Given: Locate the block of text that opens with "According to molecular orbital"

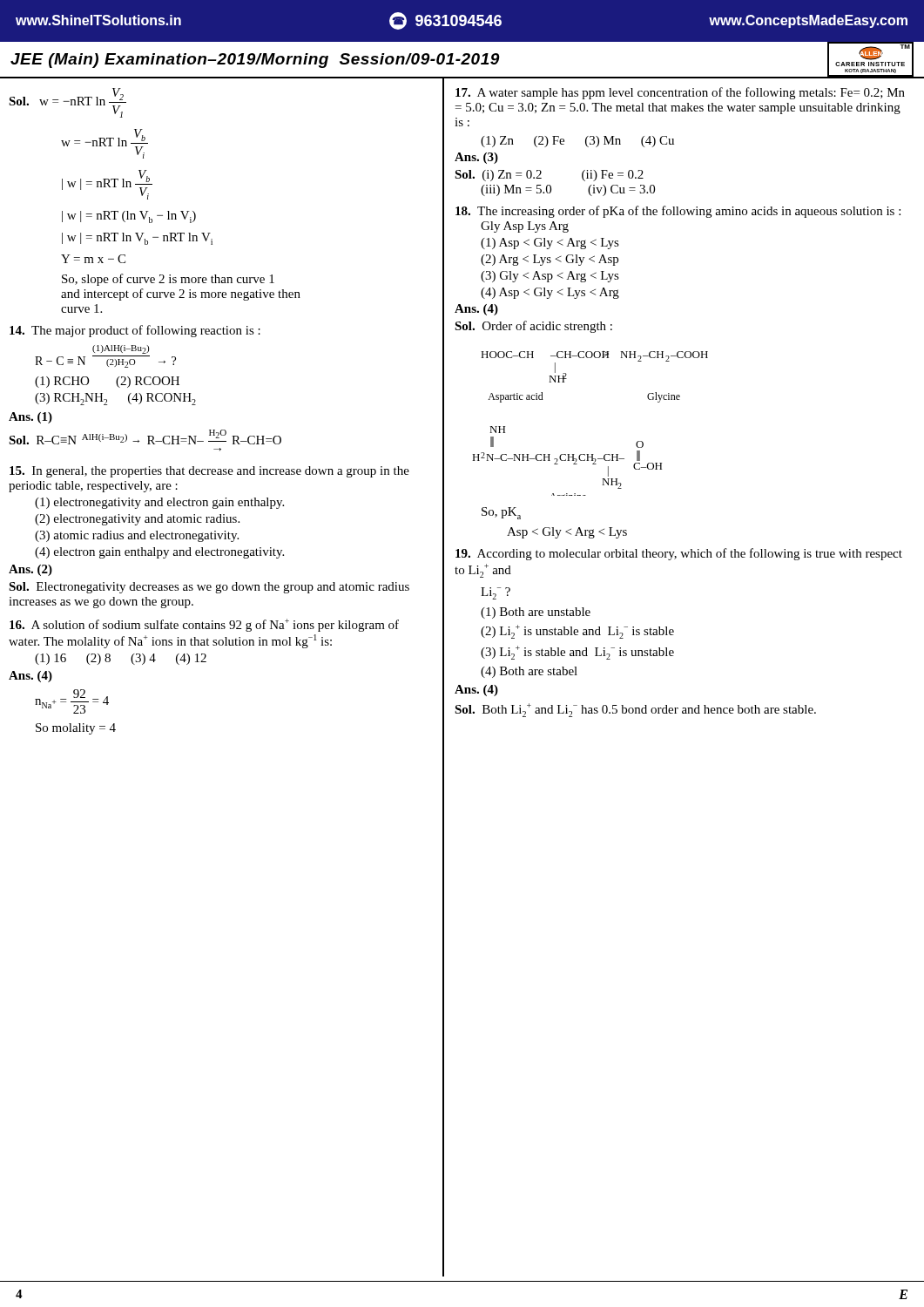Looking at the screenshot, I should (x=678, y=563).
